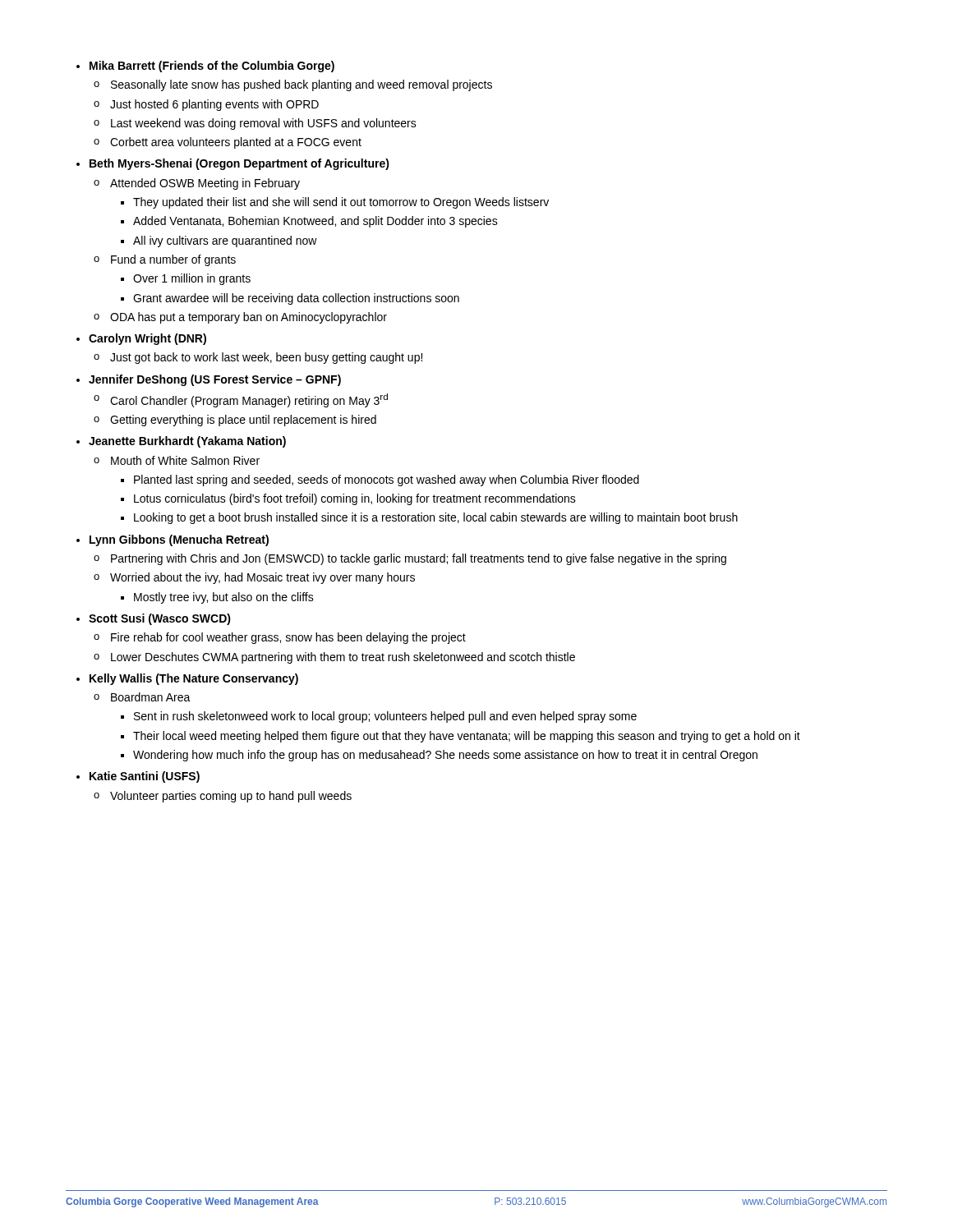
Task: Find the text starting "Boardman Area Sent in rush skeletonweed work"
Action: point(499,727)
